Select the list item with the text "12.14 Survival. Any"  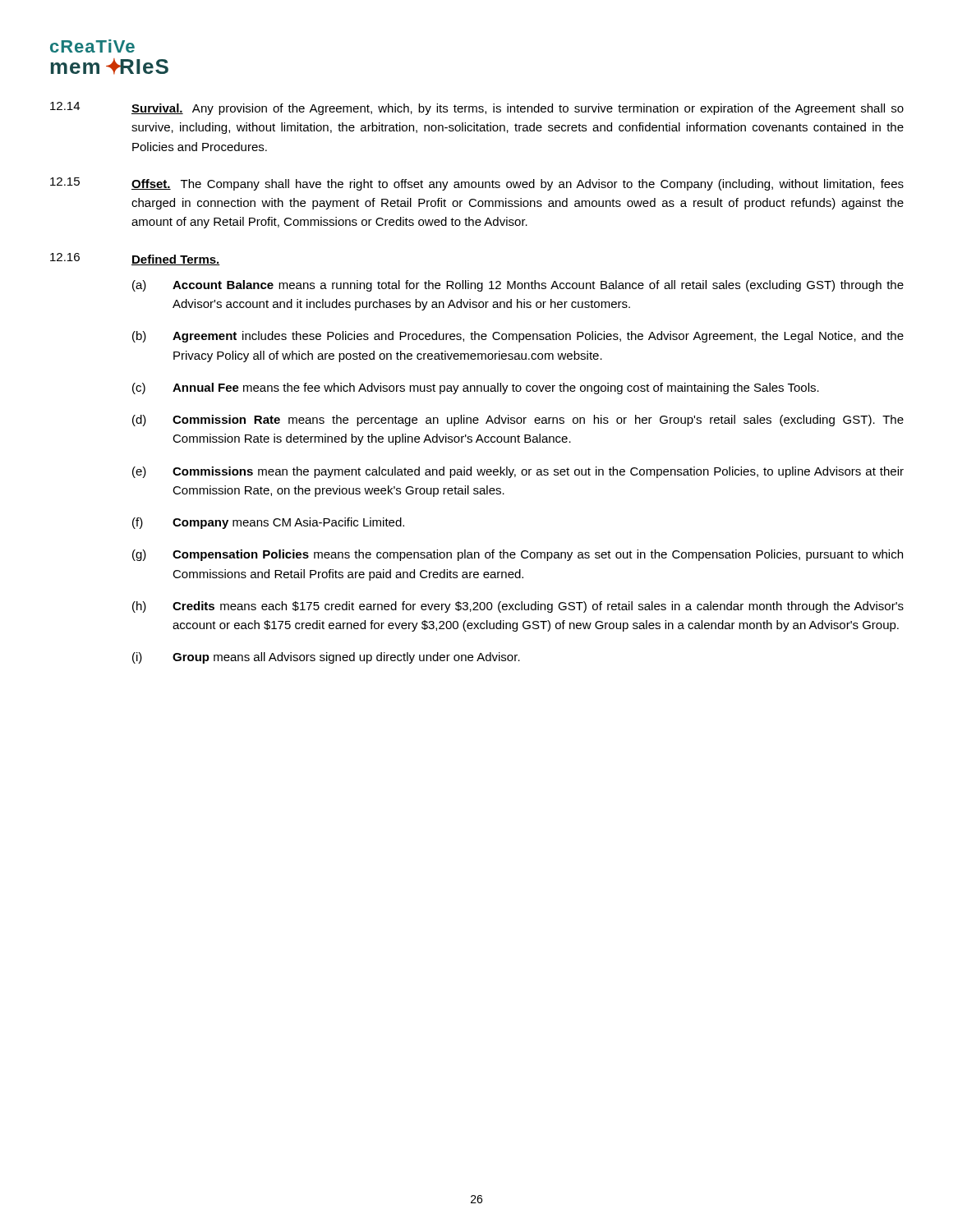(476, 127)
